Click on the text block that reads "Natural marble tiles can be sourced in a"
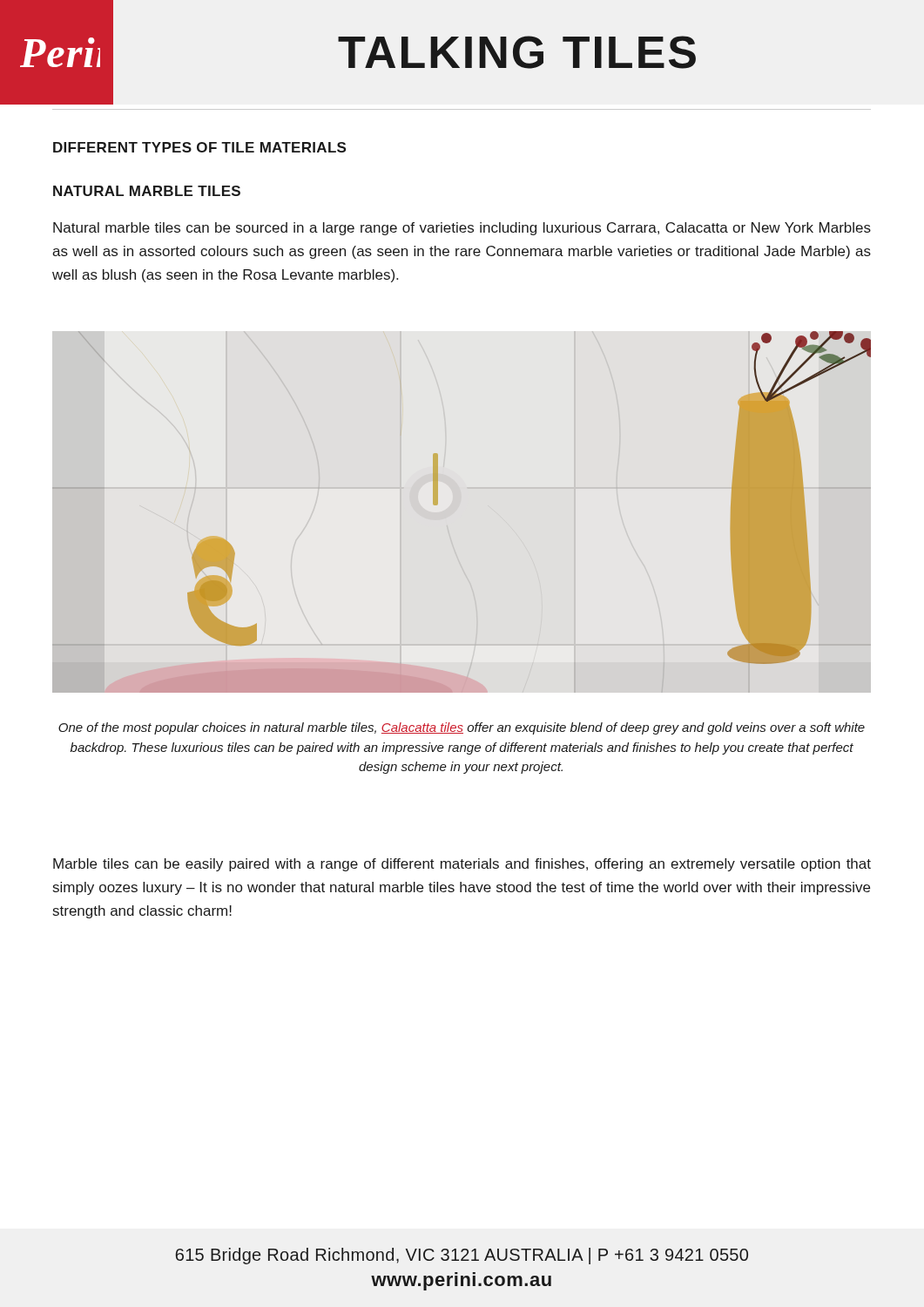924x1307 pixels. click(x=462, y=252)
